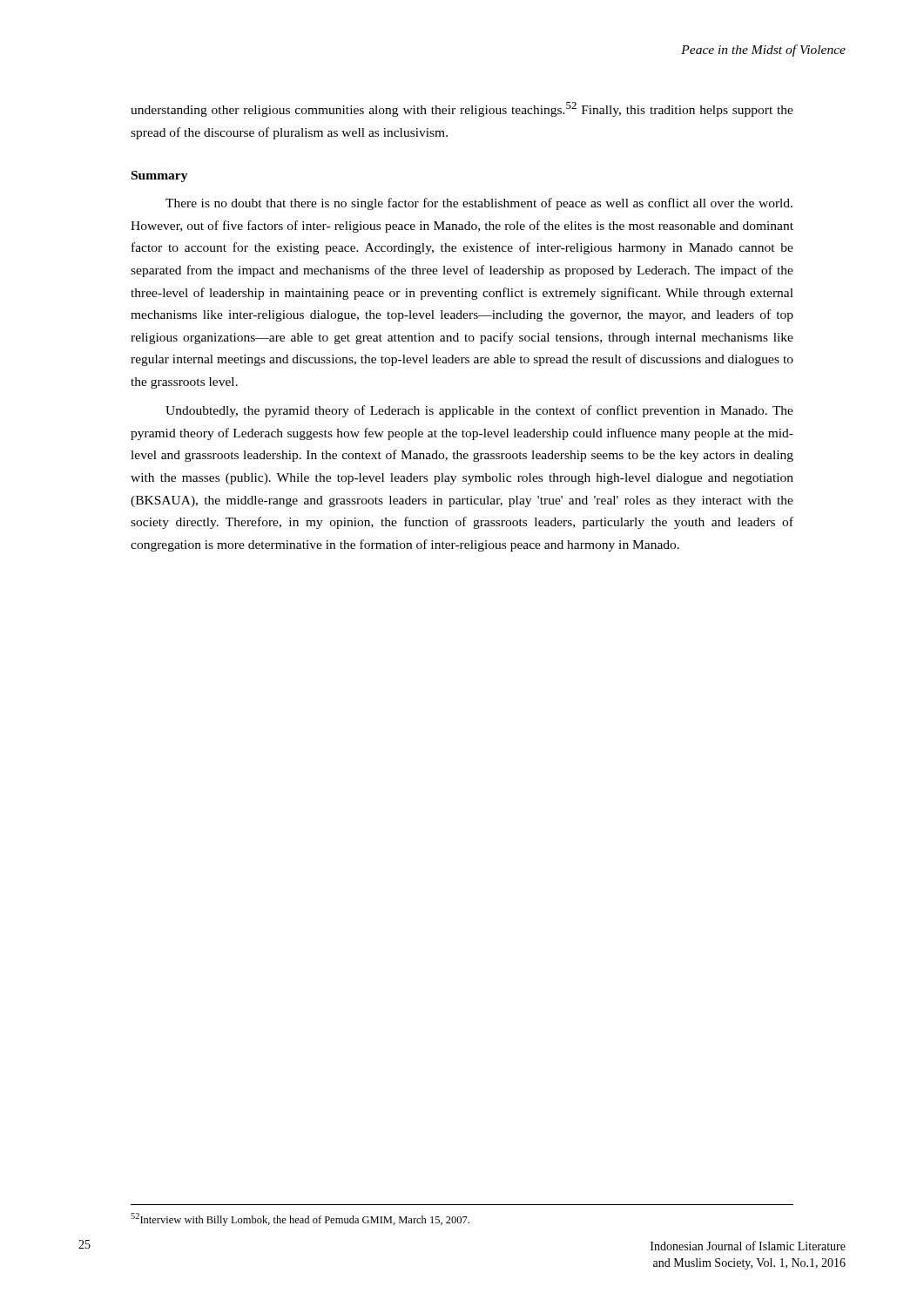Point to the block beginning "Undoubtedly, the pyramid"
Screen dimensions: 1307x924
coord(462,477)
